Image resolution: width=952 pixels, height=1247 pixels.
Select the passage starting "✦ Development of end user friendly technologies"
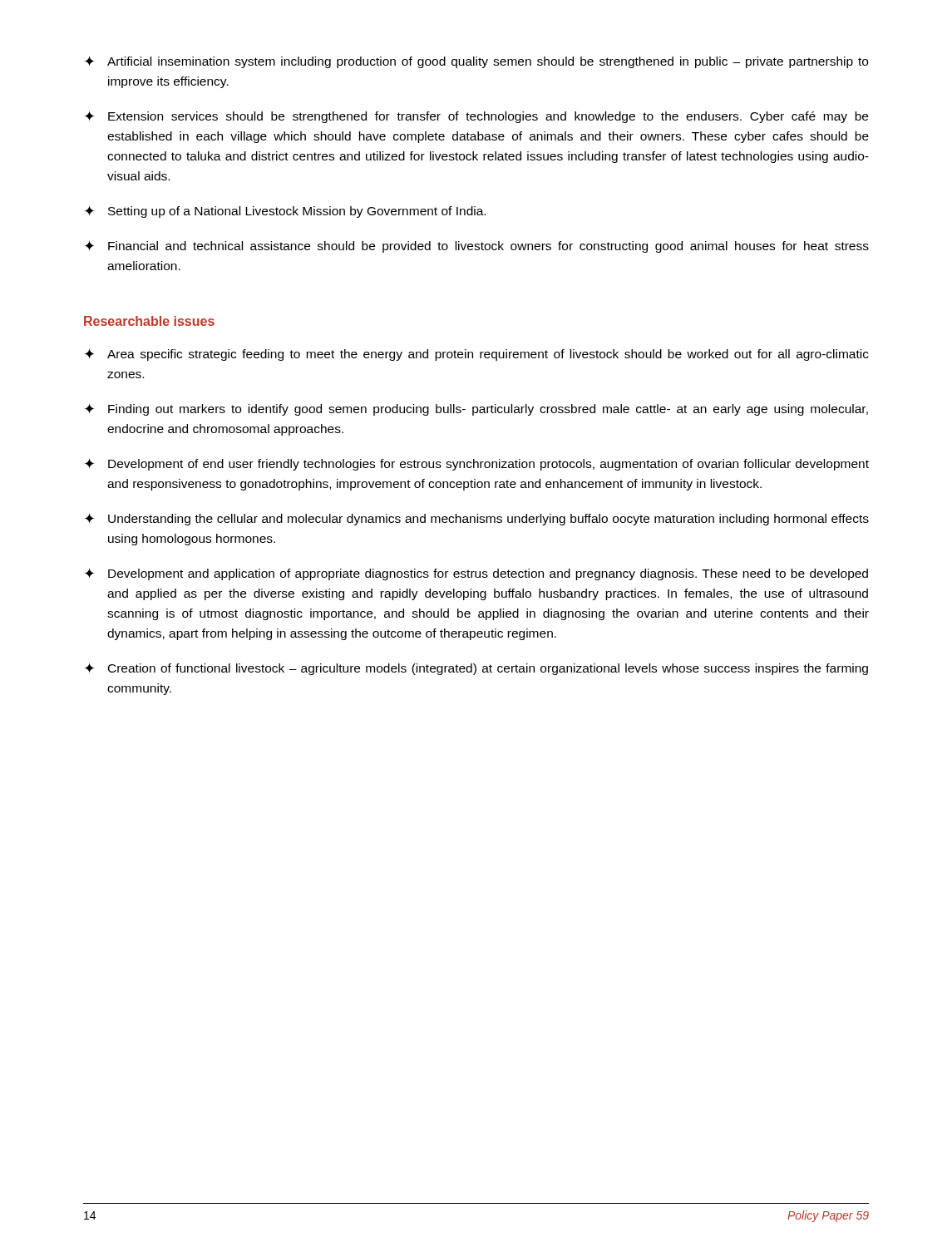point(476,474)
